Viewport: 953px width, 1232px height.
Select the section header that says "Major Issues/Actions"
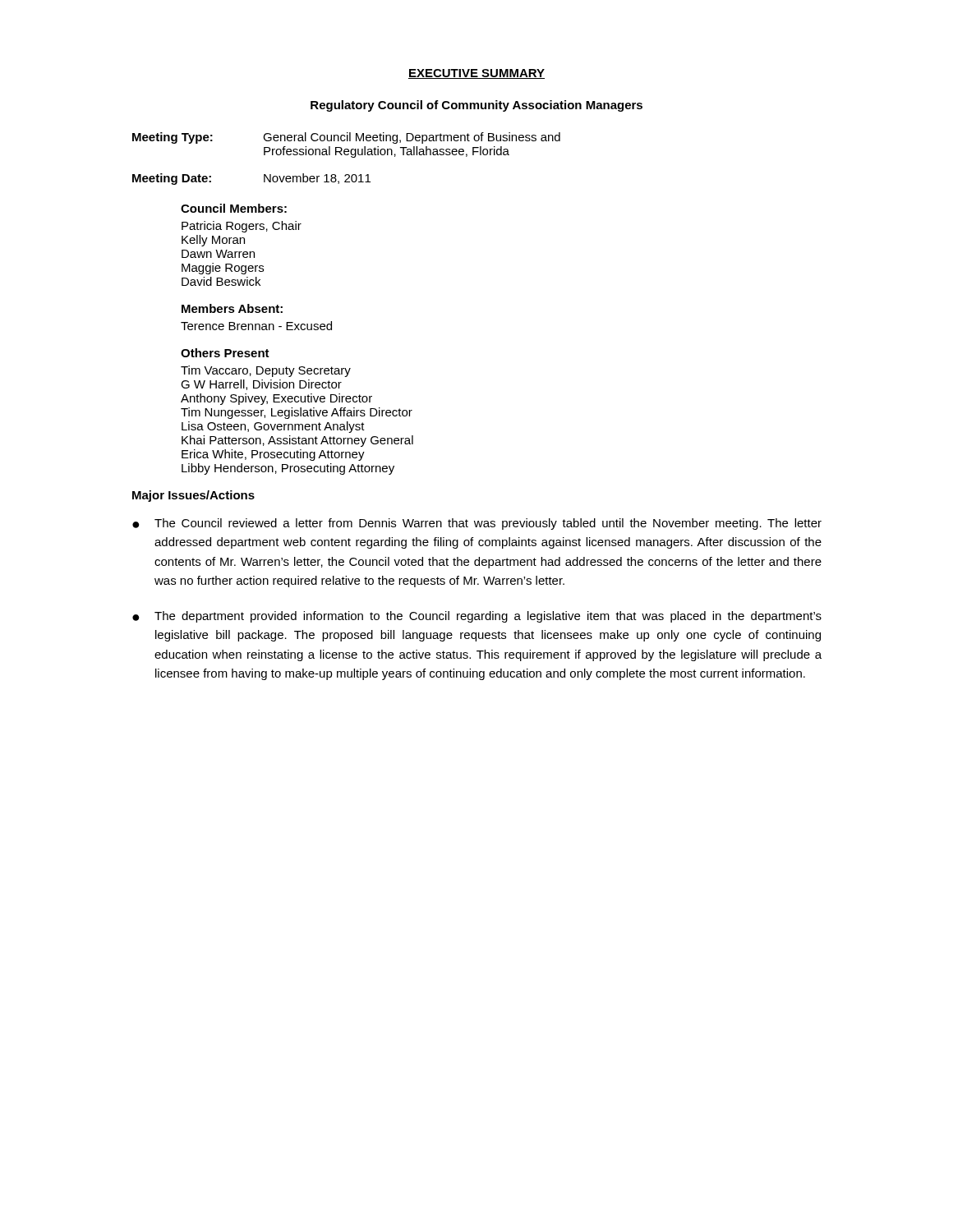tap(193, 495)
